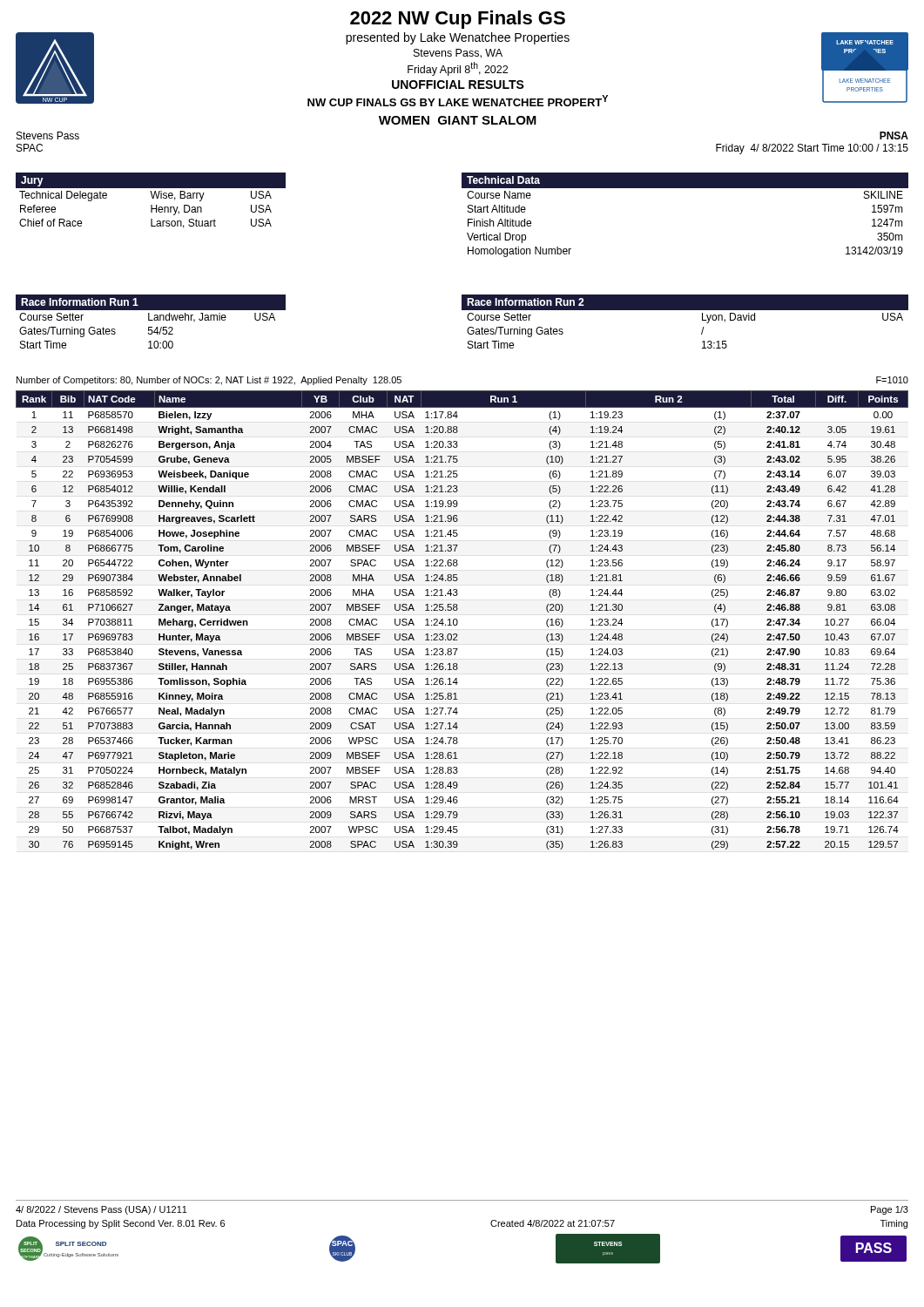
Task: Point to "Friday April 8th, 2022"
Action: coord(458,68)
